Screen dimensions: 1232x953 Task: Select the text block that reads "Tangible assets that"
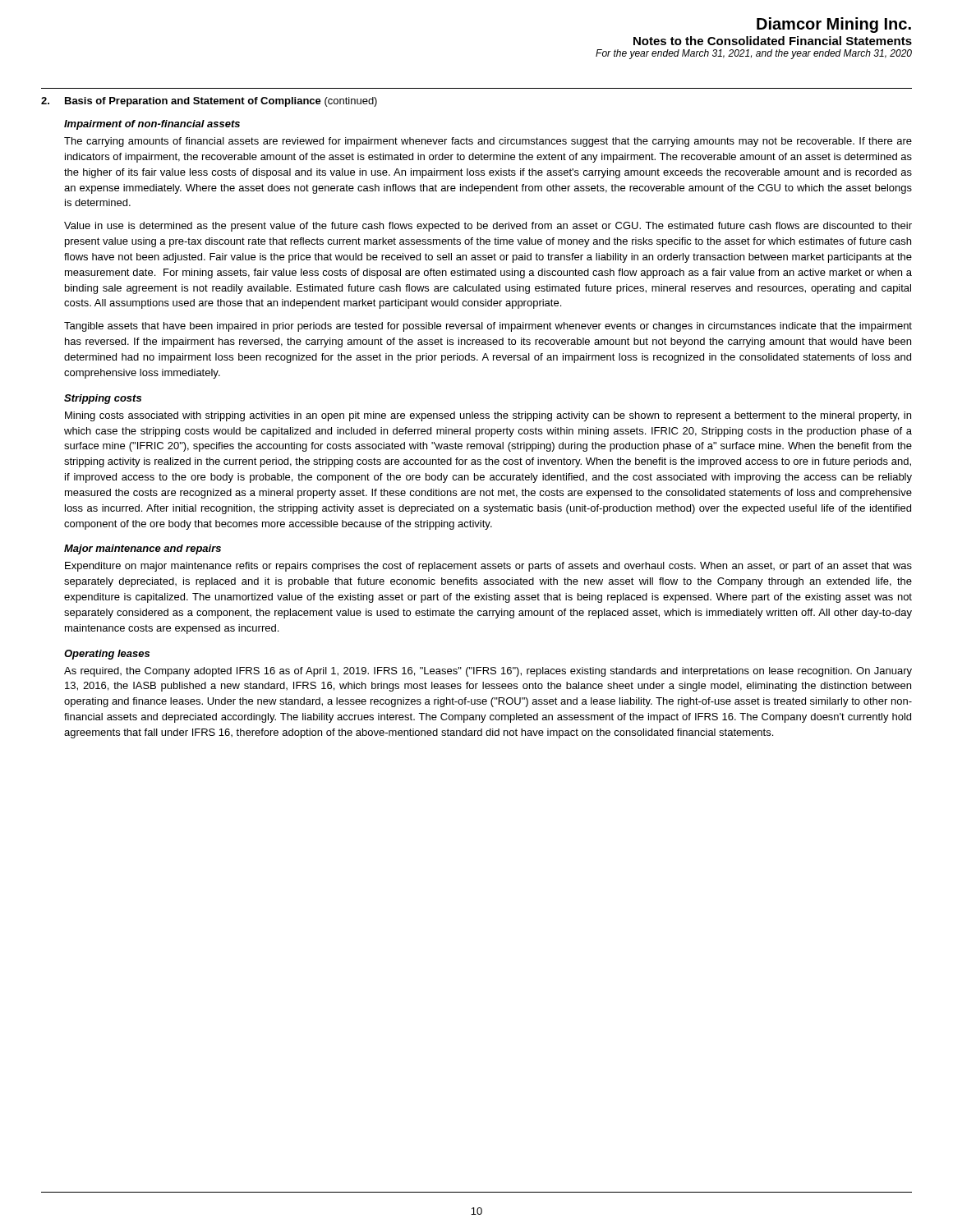[x=488, y=349]
